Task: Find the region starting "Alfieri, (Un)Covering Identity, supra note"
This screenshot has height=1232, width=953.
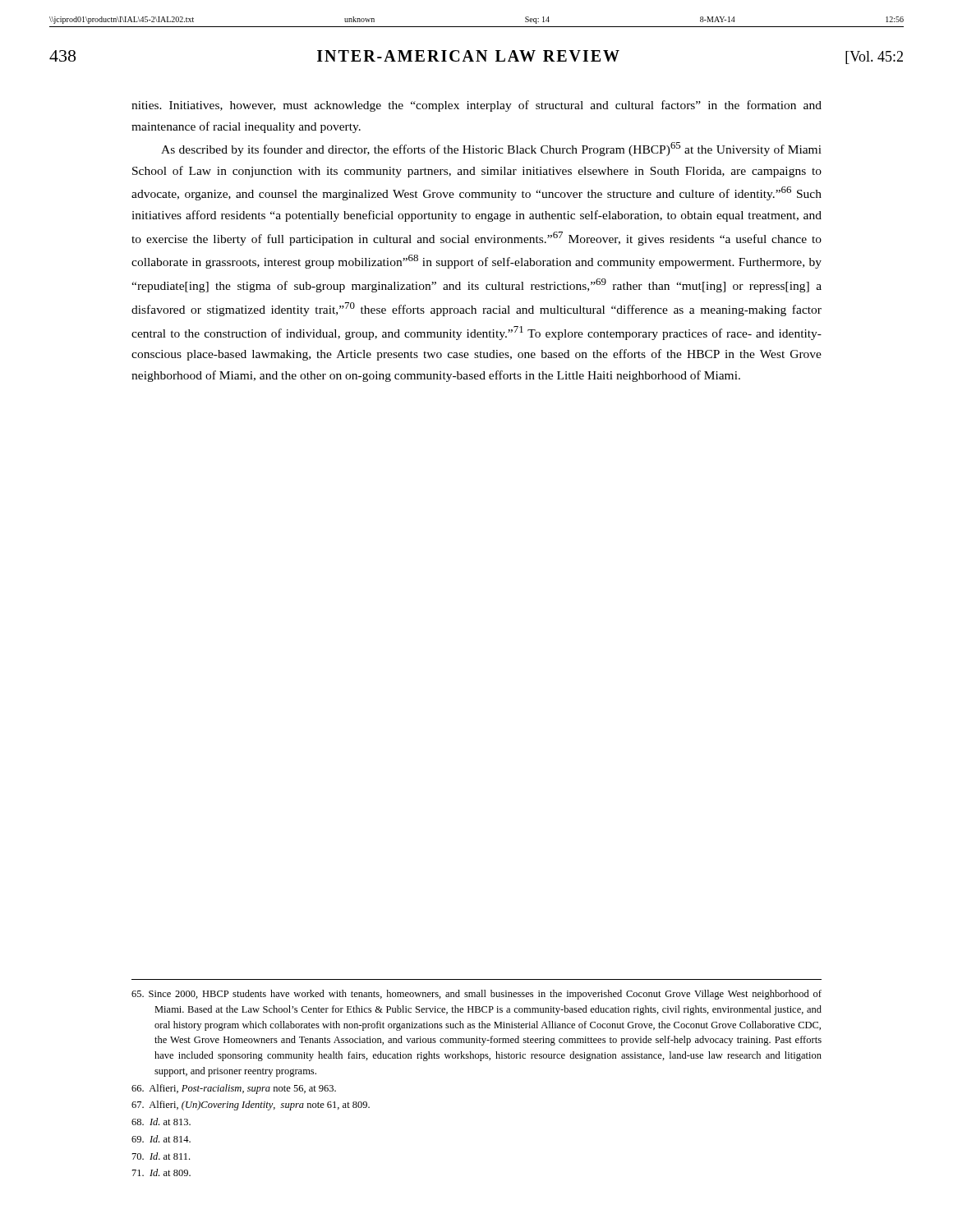Action: [251, 1105]
